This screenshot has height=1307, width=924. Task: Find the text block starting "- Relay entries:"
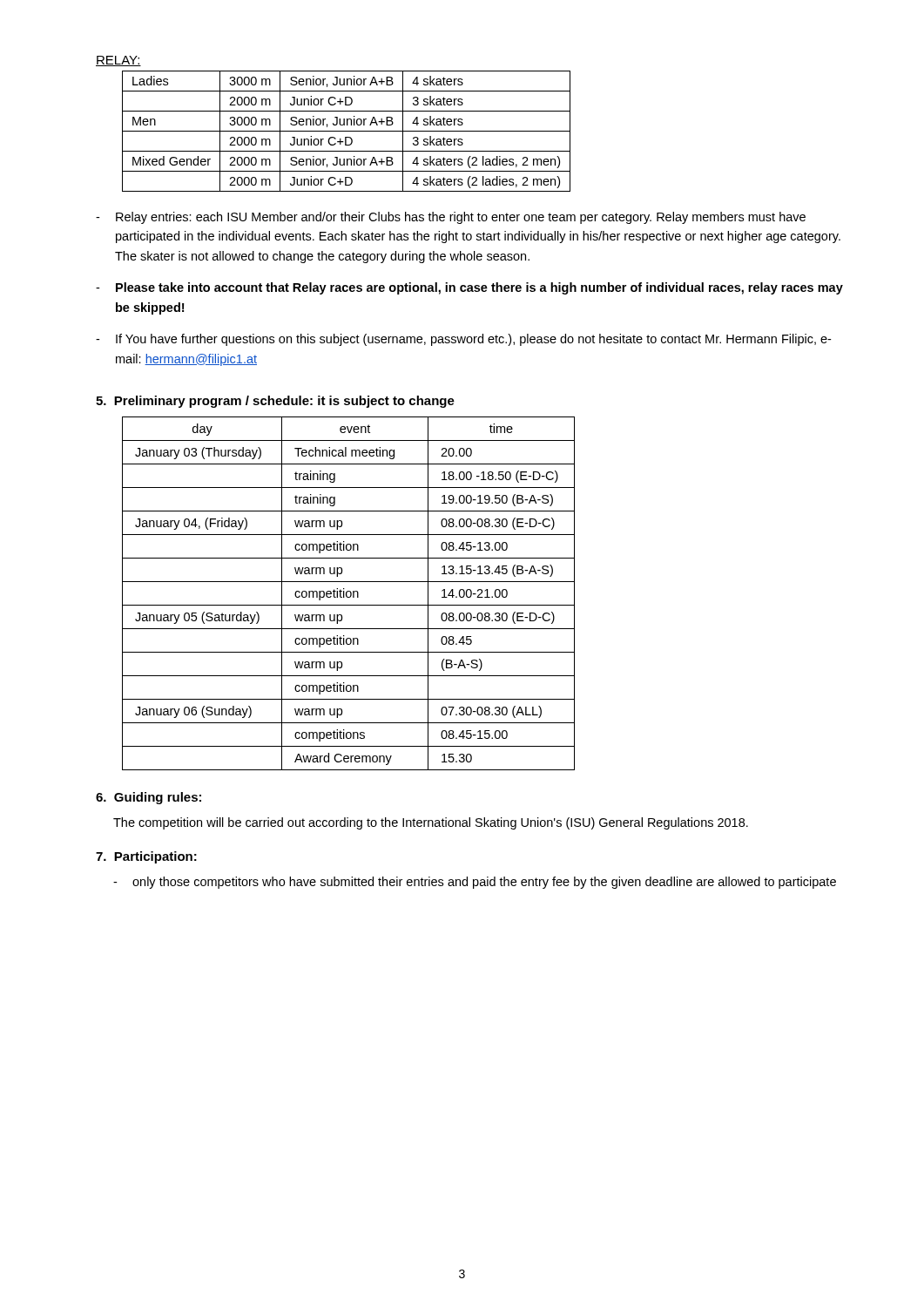coord(471,237)
